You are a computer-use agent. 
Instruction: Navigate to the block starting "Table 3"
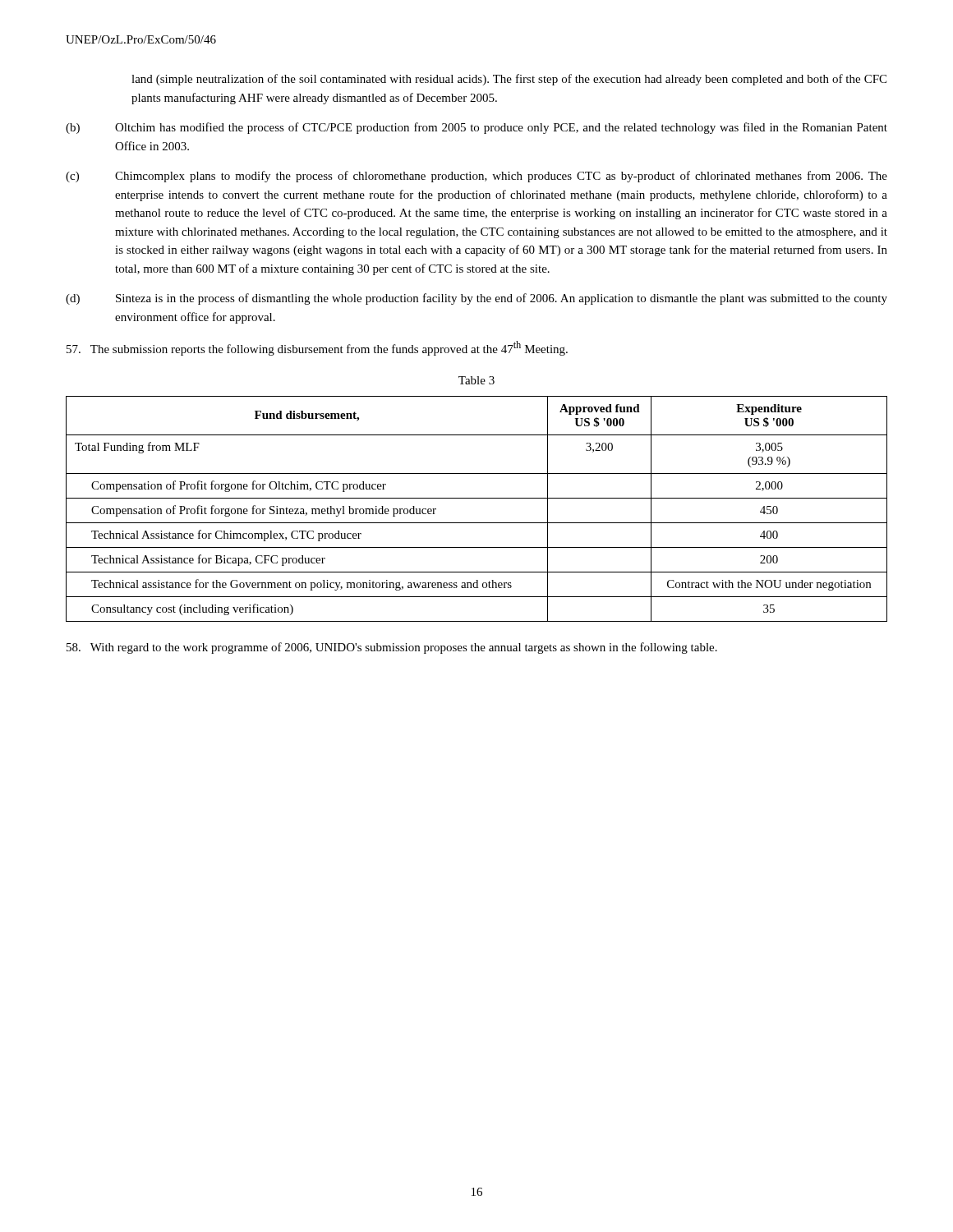[x=476, y=380]
